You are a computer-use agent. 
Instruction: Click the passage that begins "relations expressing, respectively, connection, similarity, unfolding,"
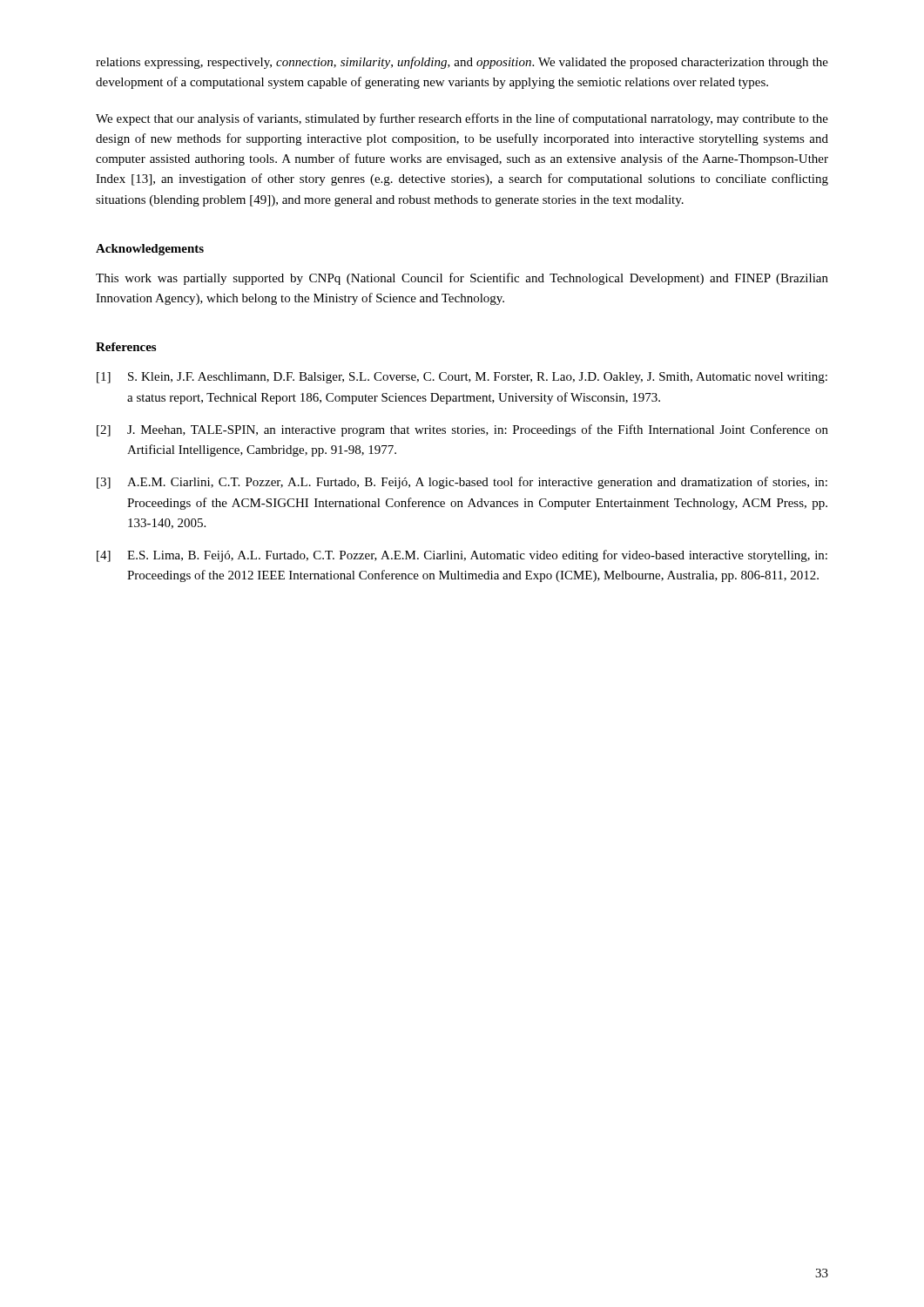click(x=462, y=73)
